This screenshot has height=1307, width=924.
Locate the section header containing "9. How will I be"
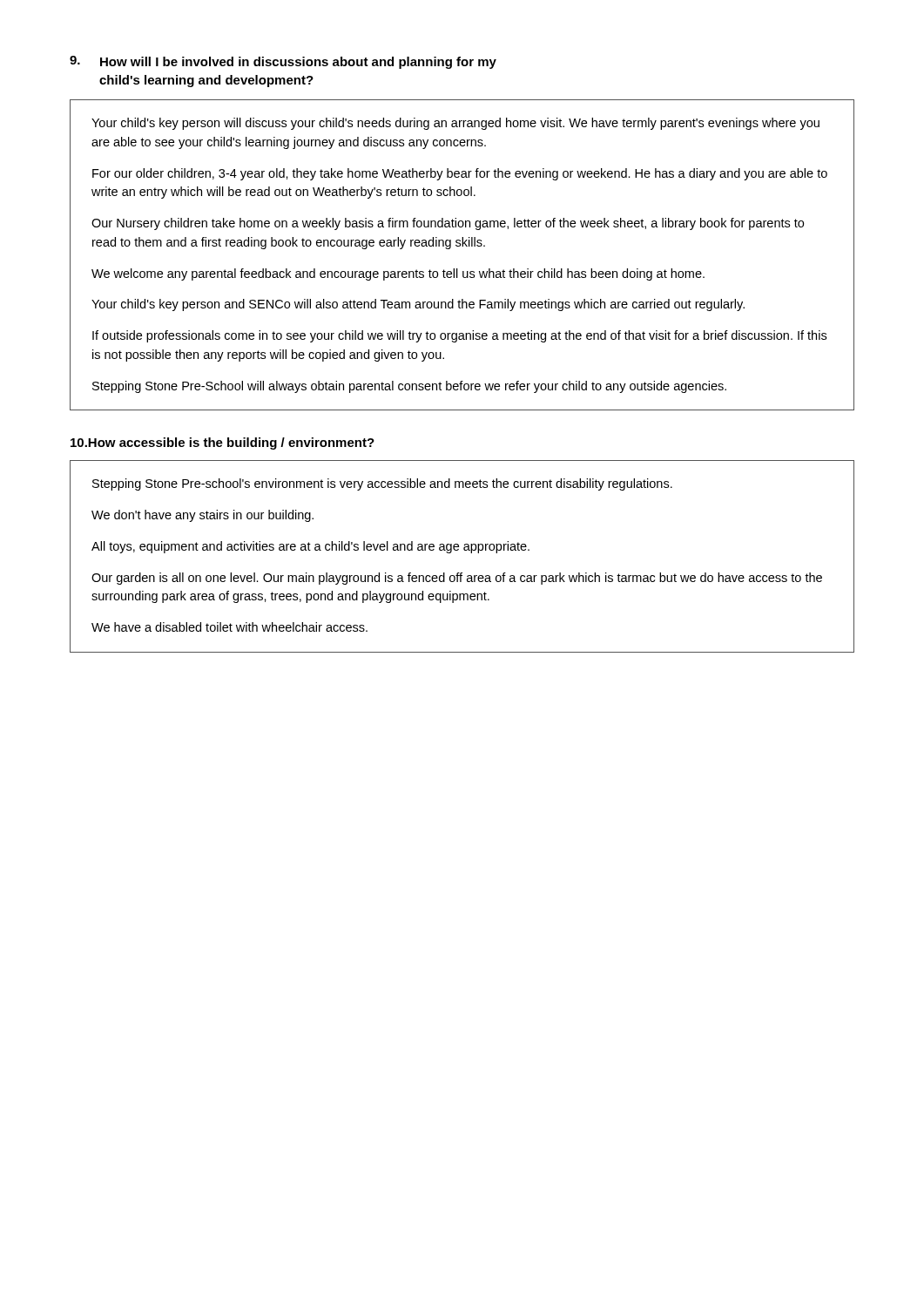[x=283, y=71]
